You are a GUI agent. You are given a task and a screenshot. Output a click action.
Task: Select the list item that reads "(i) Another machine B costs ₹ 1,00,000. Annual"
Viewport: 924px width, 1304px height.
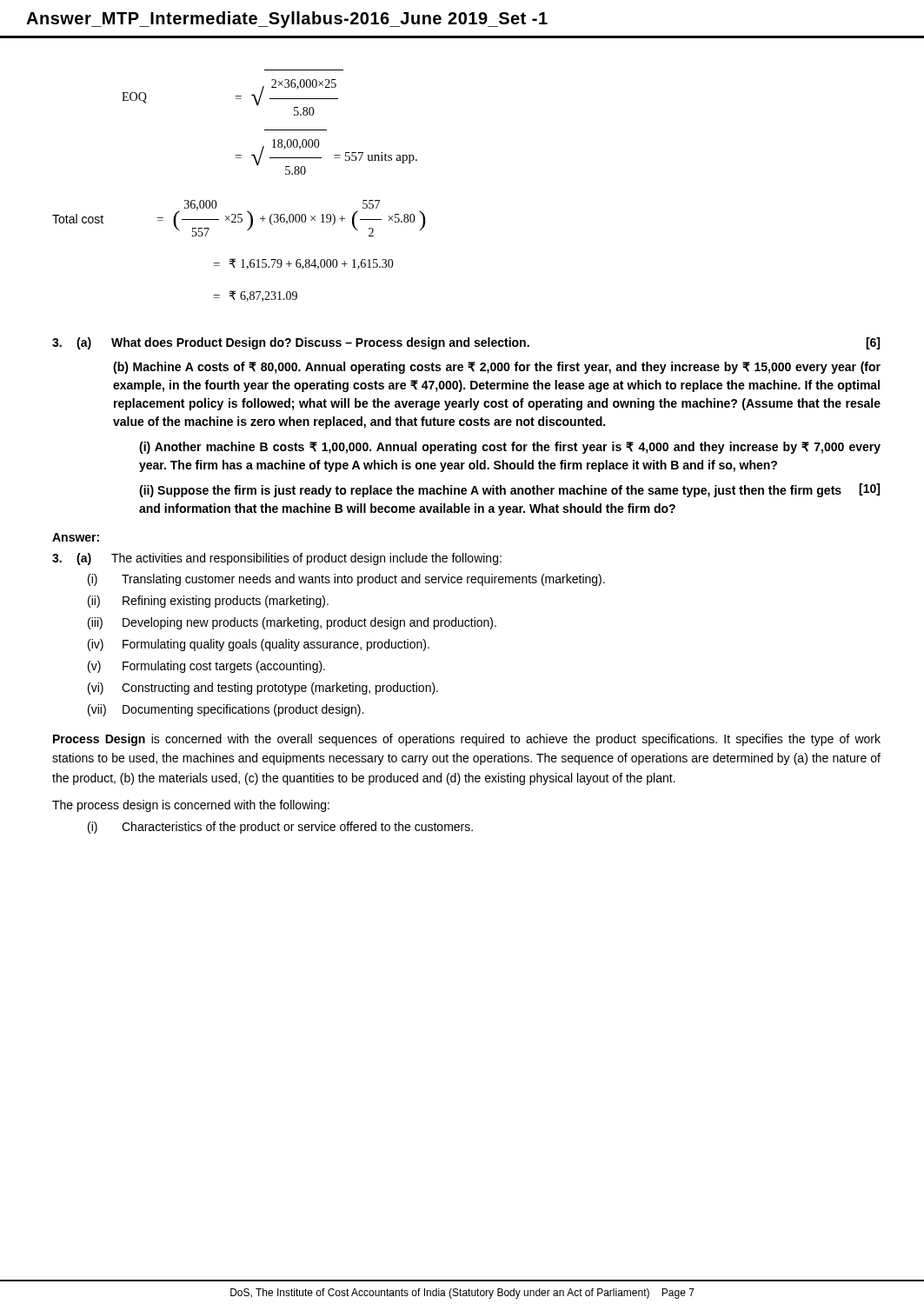(x=510, y=456)
